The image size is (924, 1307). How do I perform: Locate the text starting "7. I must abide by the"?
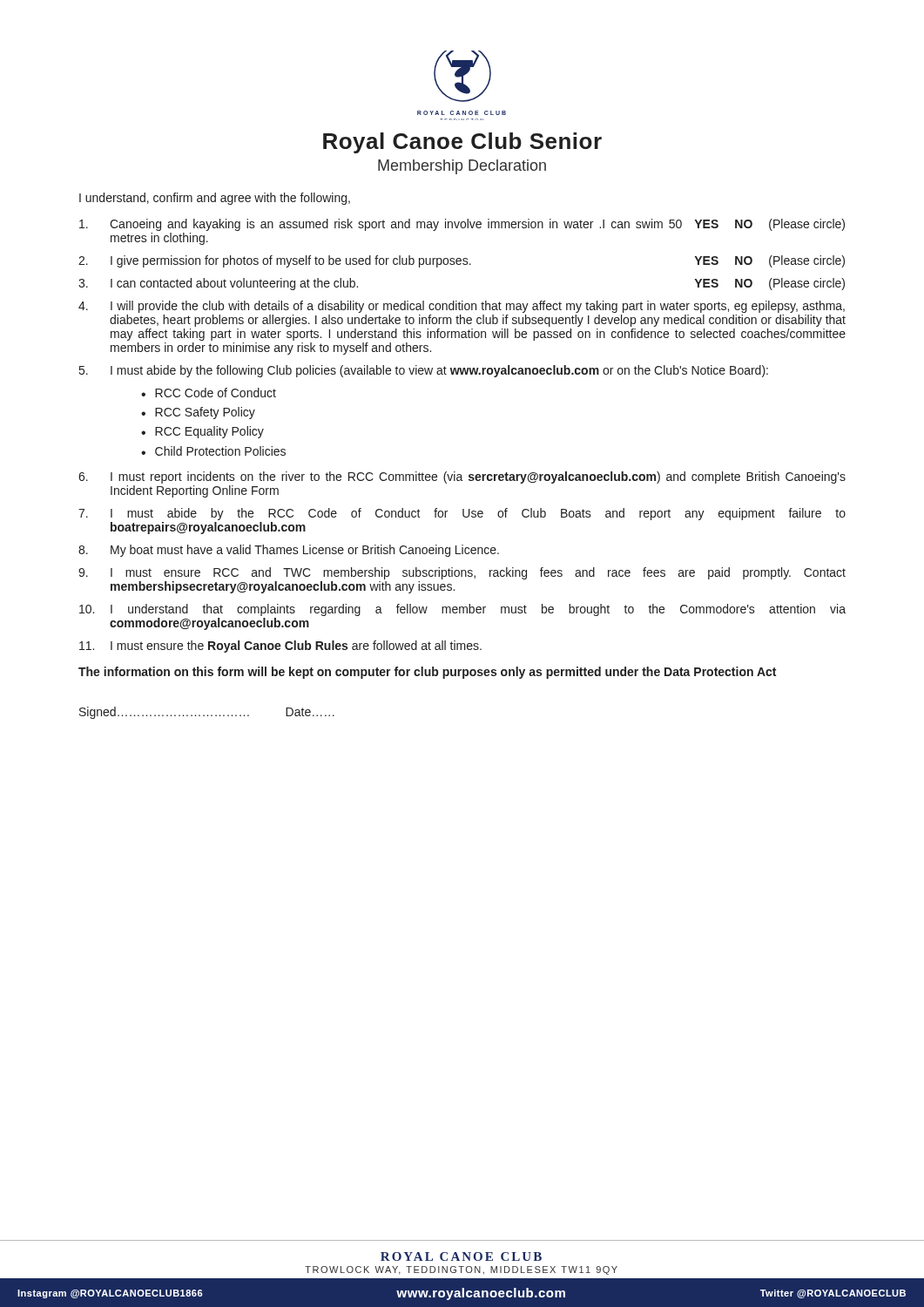point(462,520)
